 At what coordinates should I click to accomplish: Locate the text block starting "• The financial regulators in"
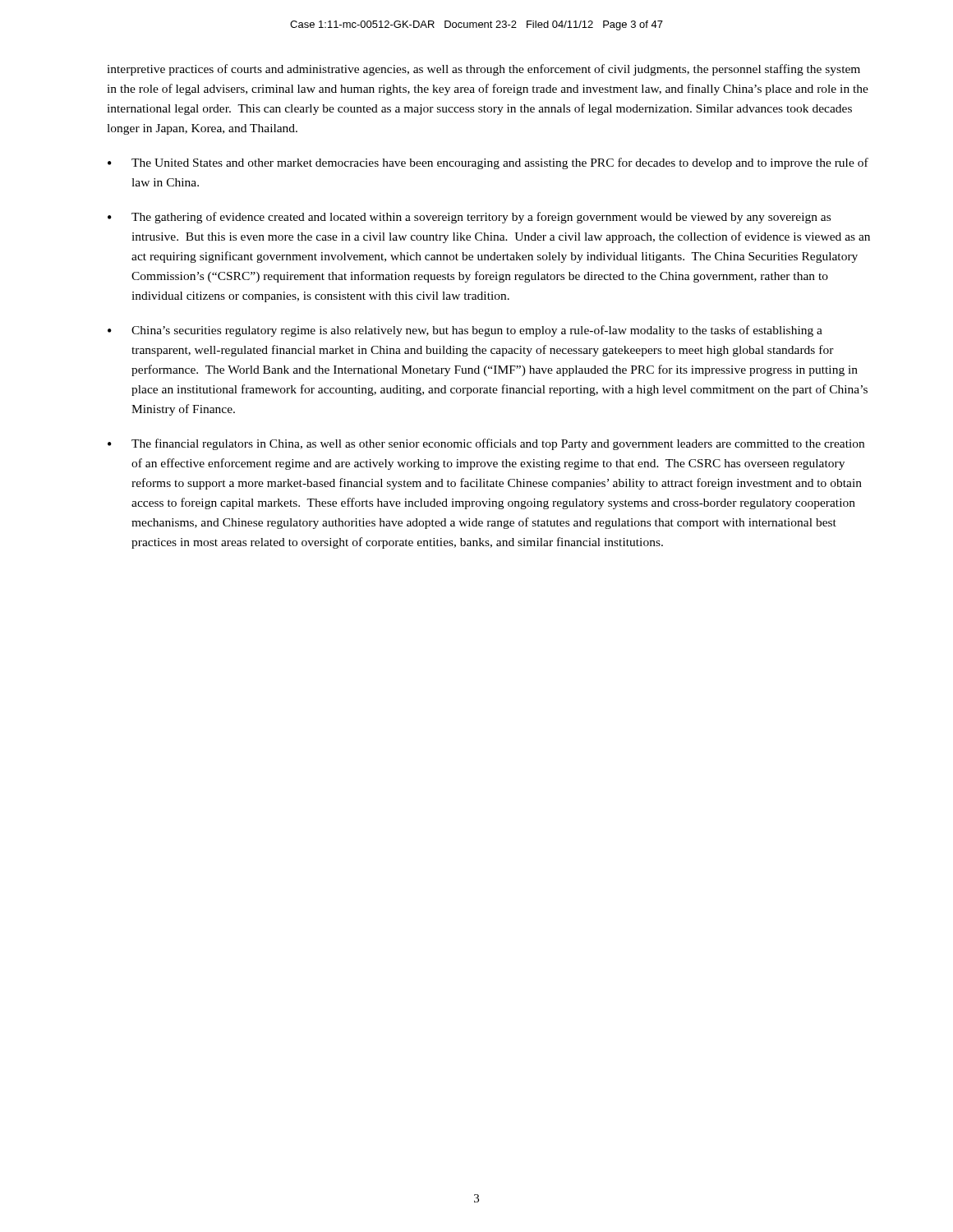(x=489, y=493)
